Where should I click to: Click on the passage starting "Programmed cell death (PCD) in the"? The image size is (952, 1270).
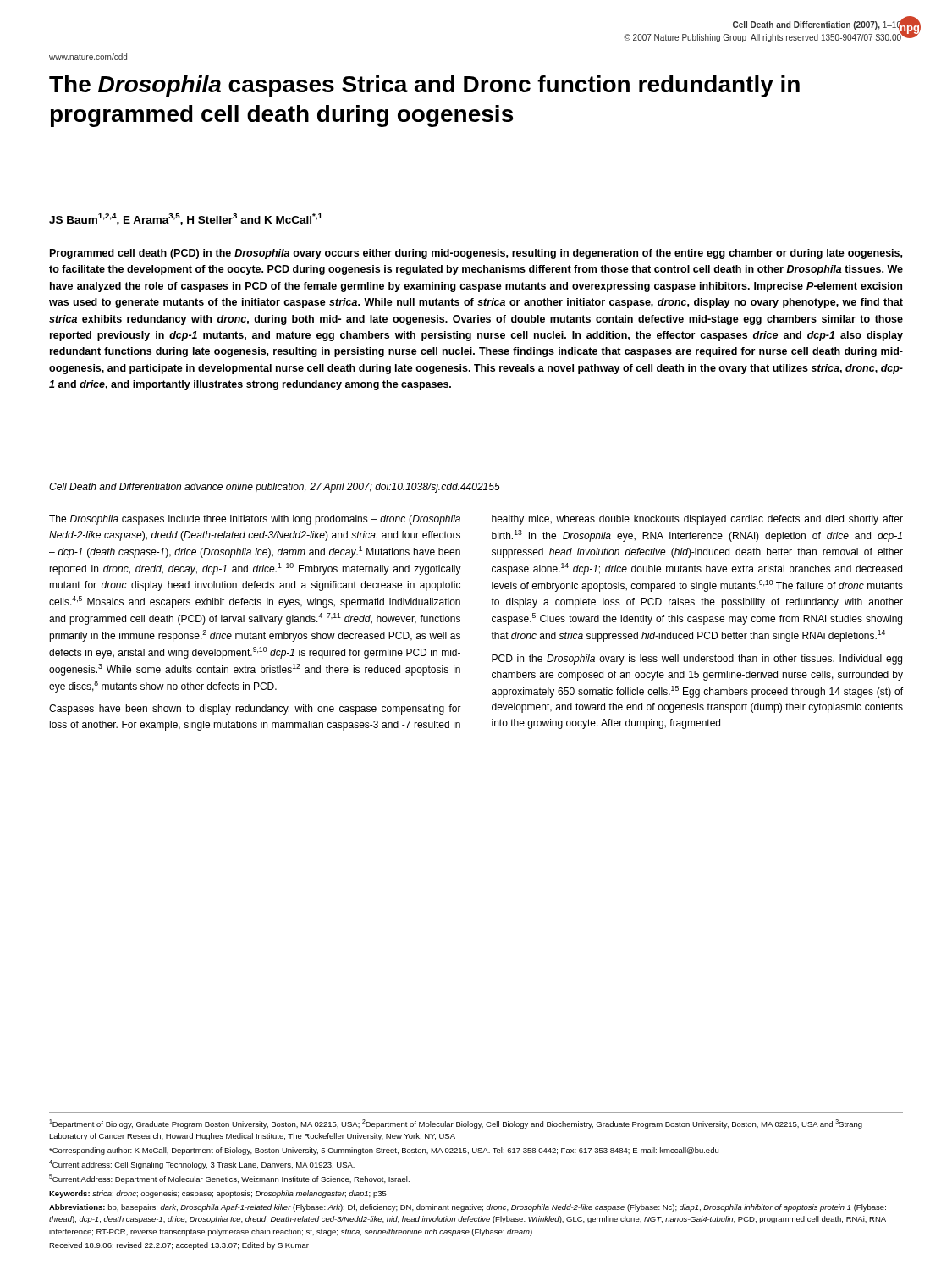(476, 319)
